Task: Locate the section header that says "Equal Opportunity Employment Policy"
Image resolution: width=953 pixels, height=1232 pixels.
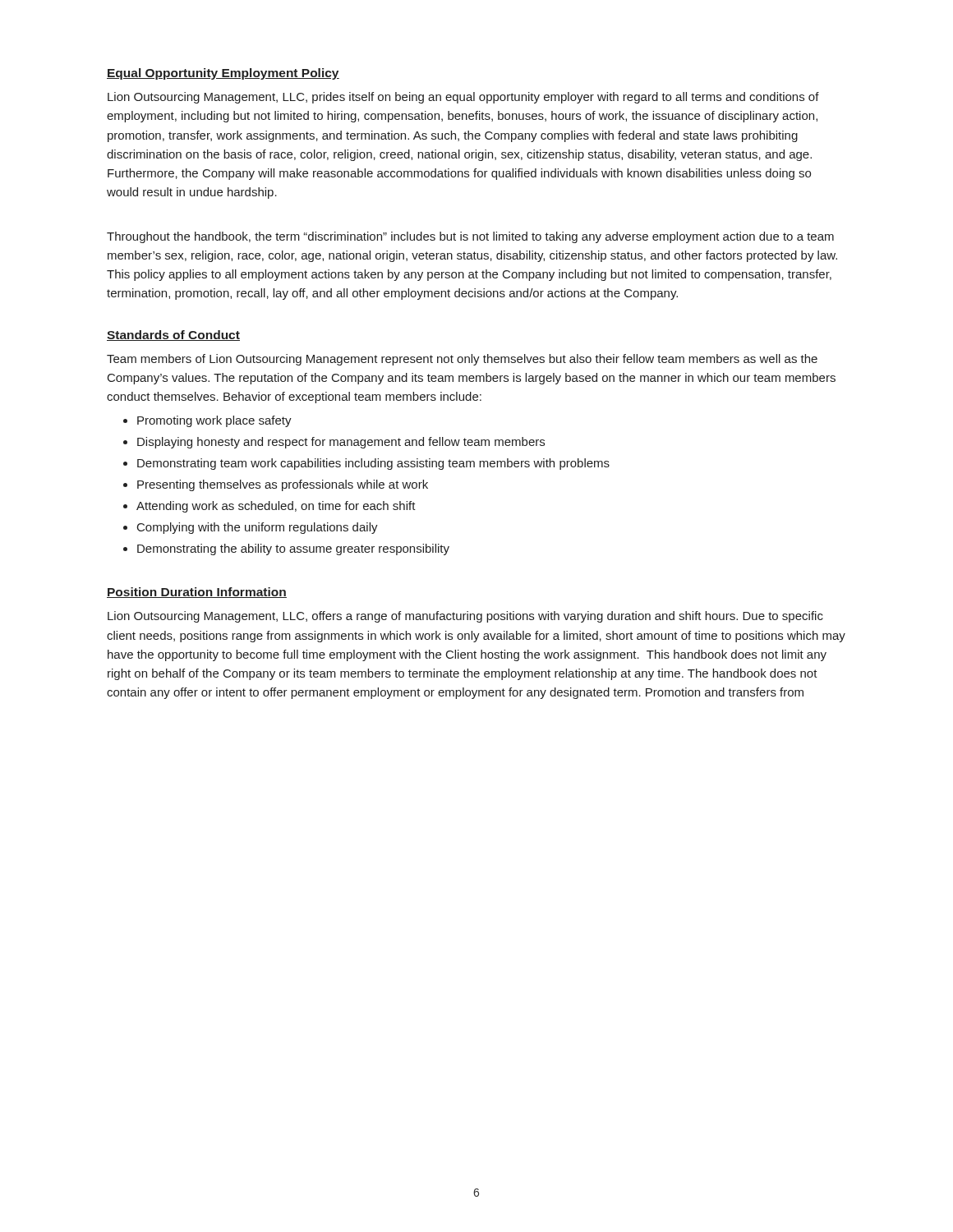Action: tap(223, 73)
